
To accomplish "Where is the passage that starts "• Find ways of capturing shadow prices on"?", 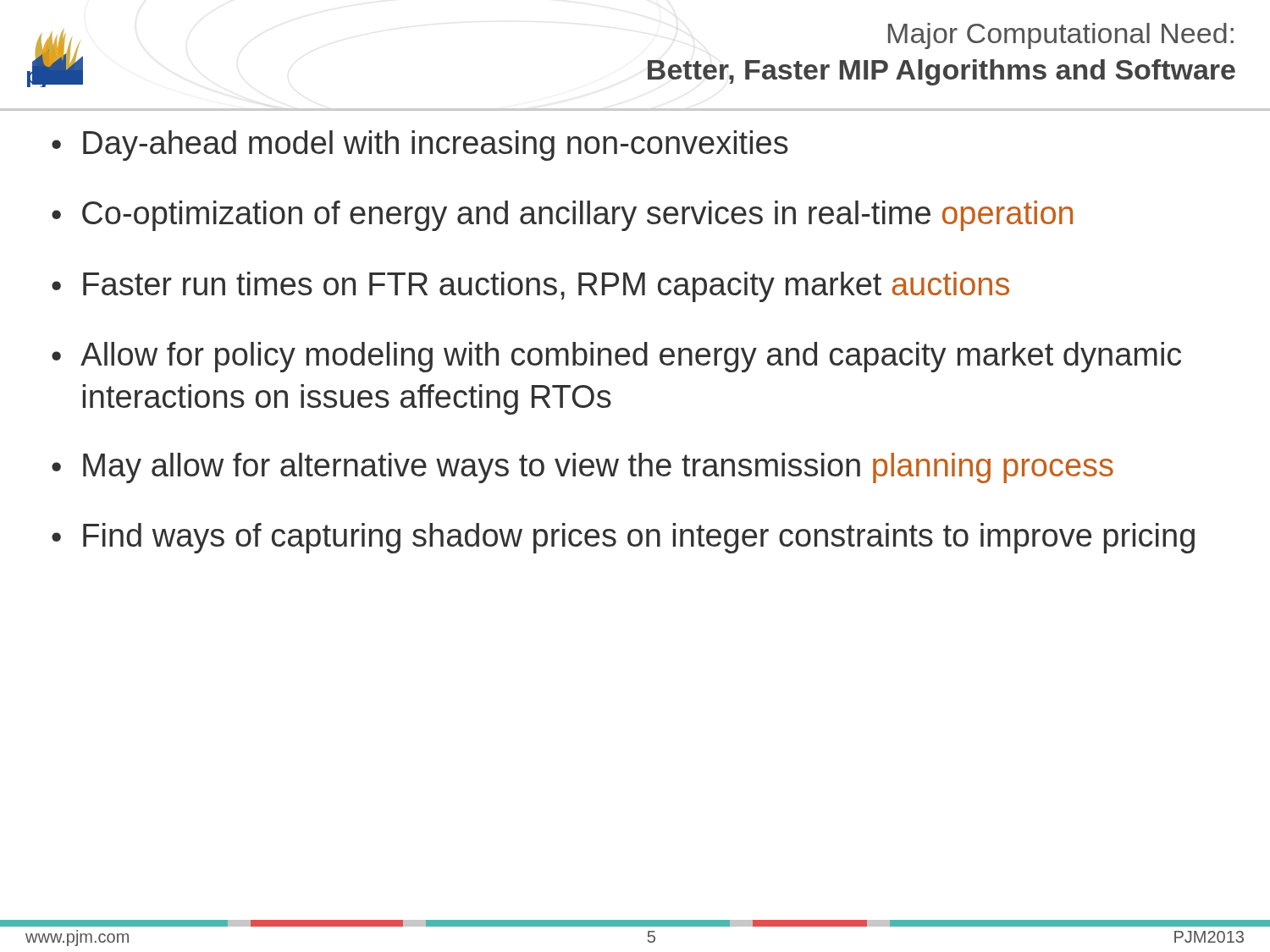I will click(x=624, y=537).
